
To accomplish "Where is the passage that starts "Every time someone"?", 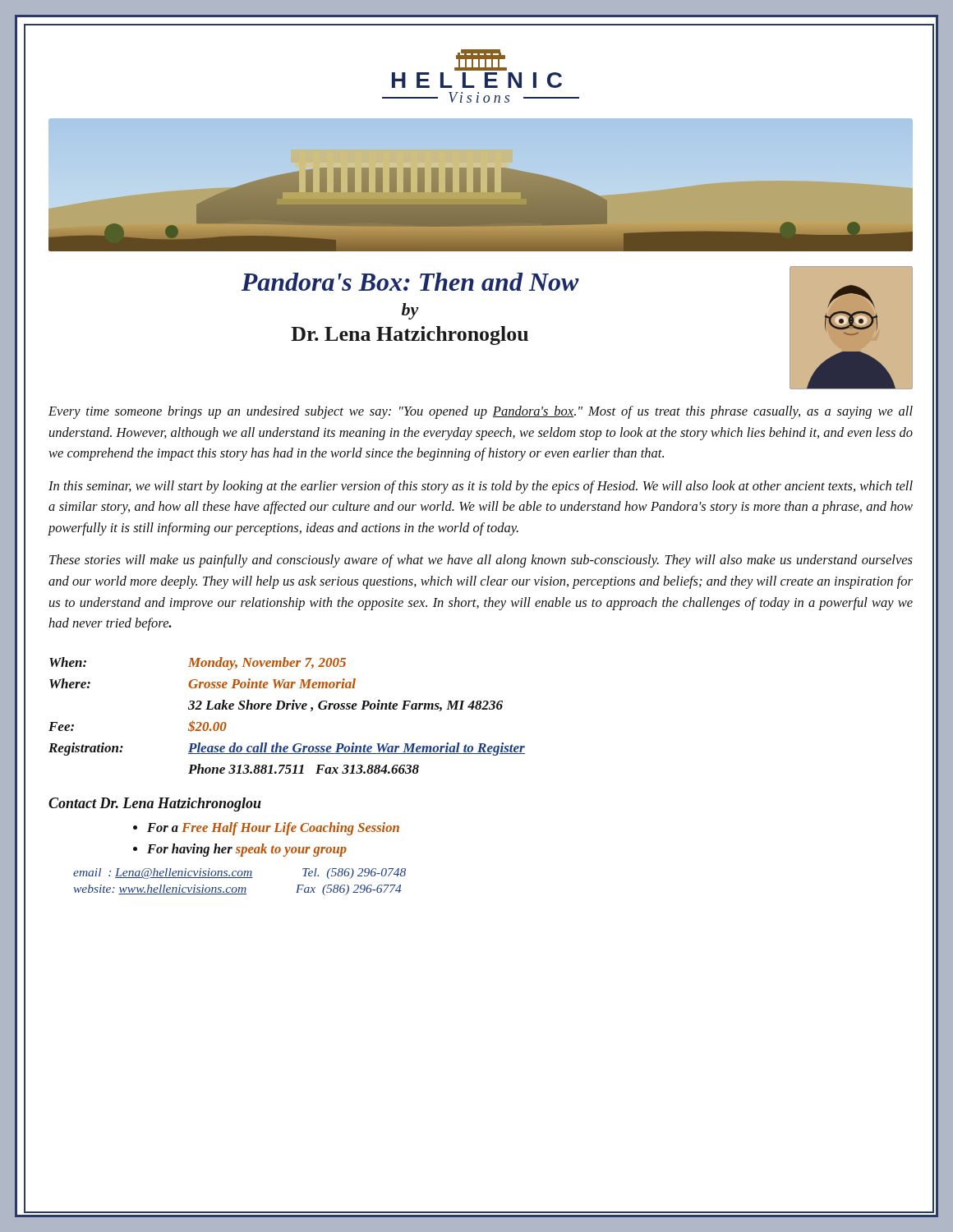I will click(x=481, y=432).
